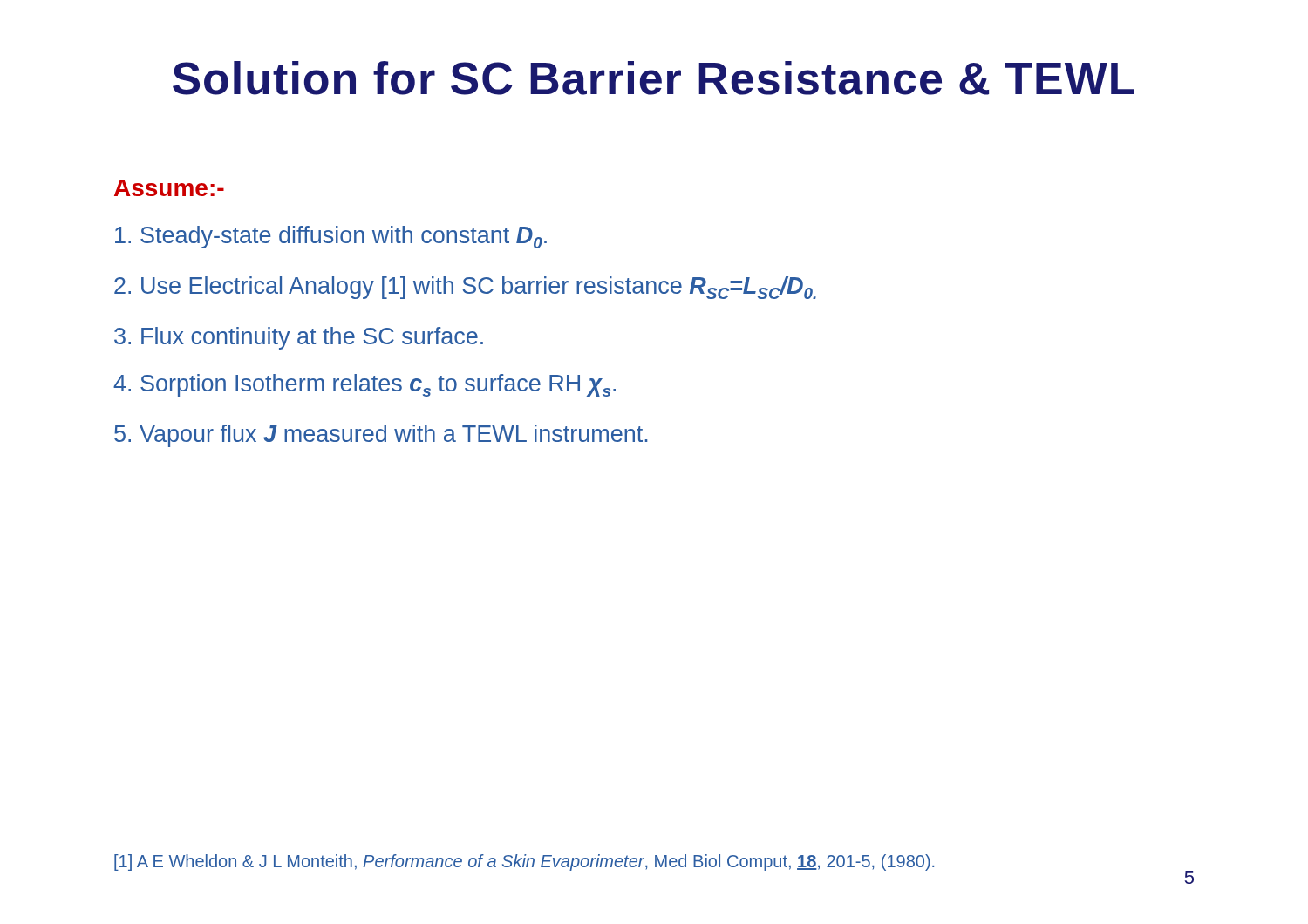Point to the element starting "Solution for SC Barrier Resistance &"
1308x924 pixels.
654,78
